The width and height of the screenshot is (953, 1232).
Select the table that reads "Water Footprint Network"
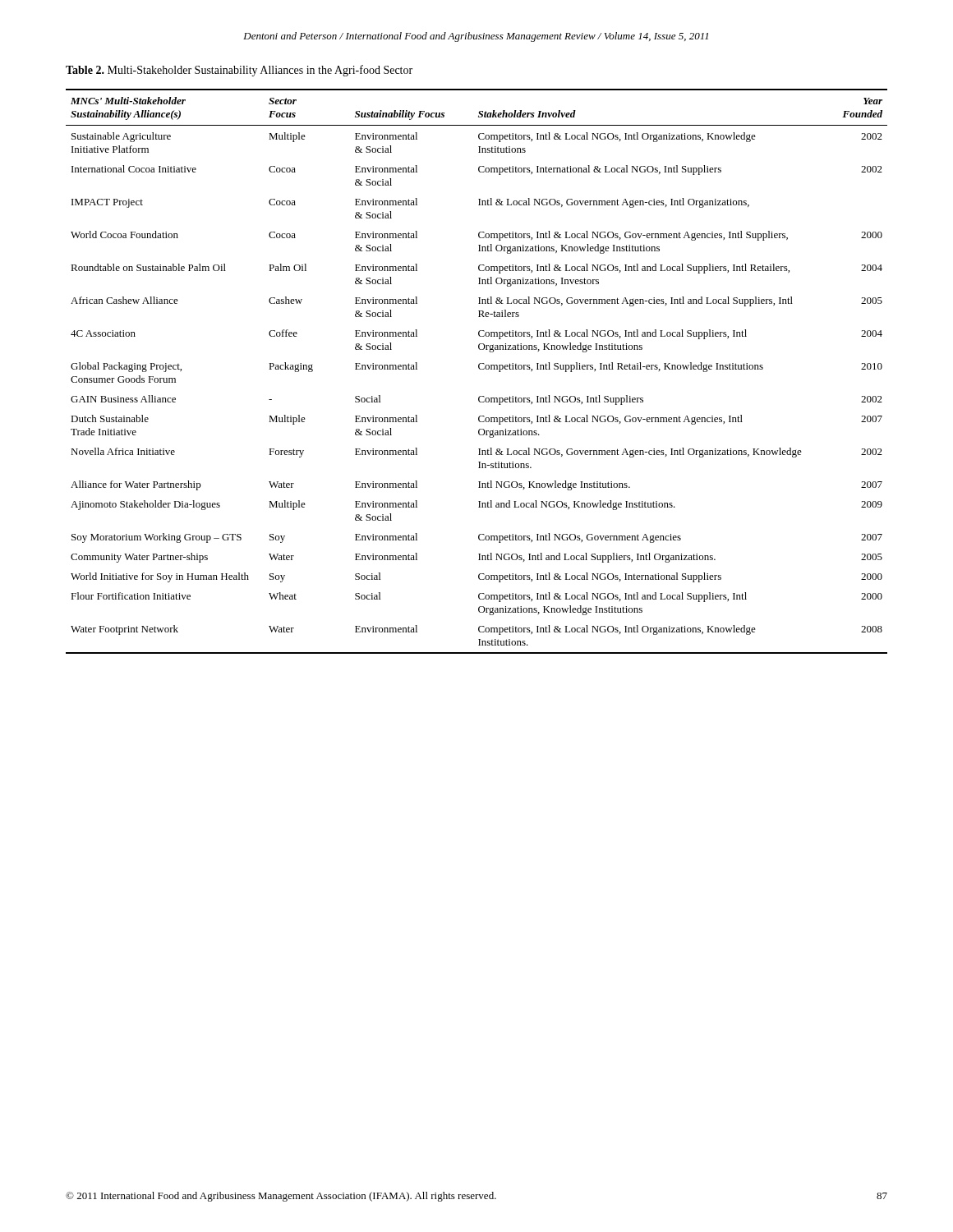(x=476, y=371)
